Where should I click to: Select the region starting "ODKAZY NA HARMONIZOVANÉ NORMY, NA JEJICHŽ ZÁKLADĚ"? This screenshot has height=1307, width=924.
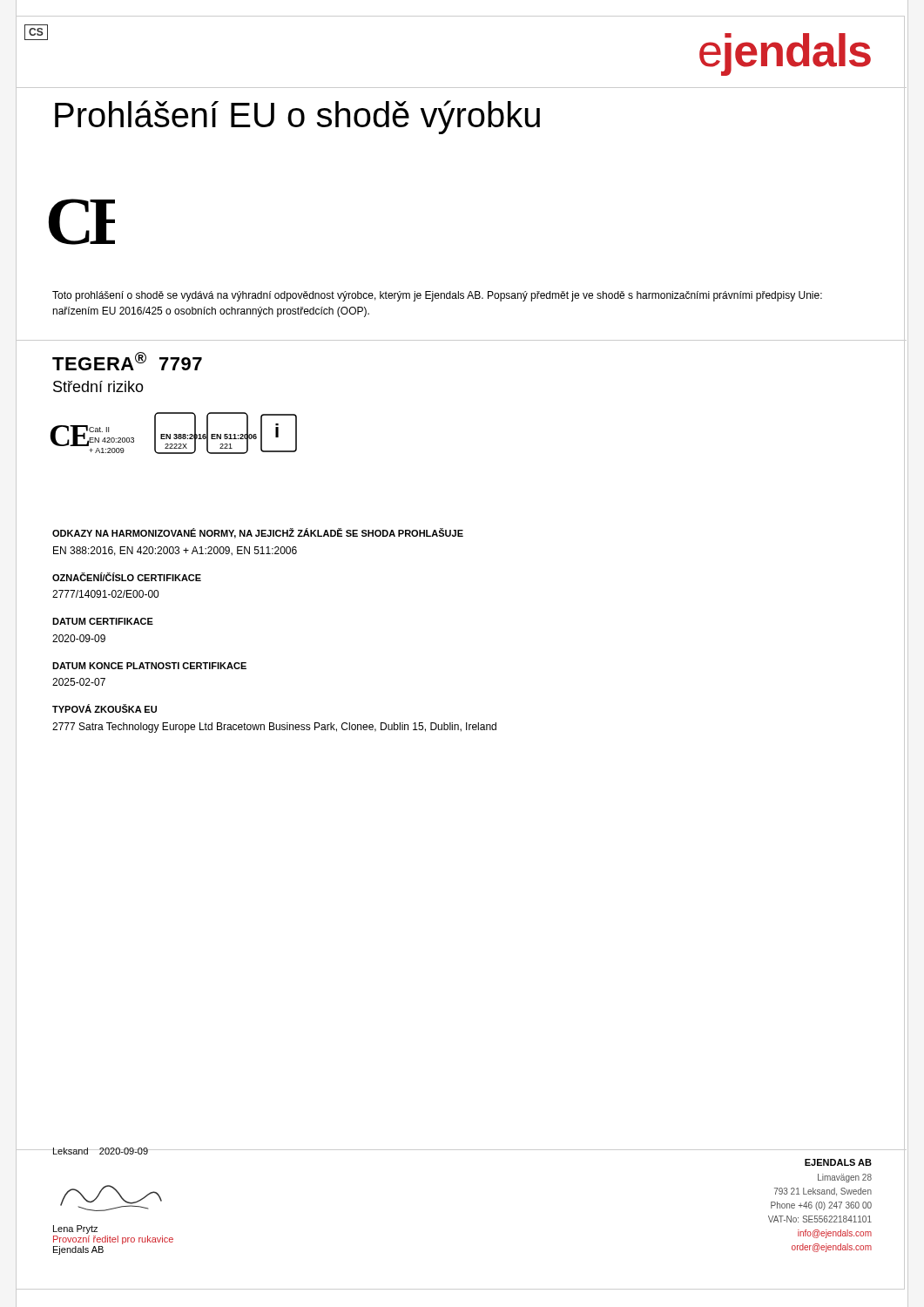(258, 533)
